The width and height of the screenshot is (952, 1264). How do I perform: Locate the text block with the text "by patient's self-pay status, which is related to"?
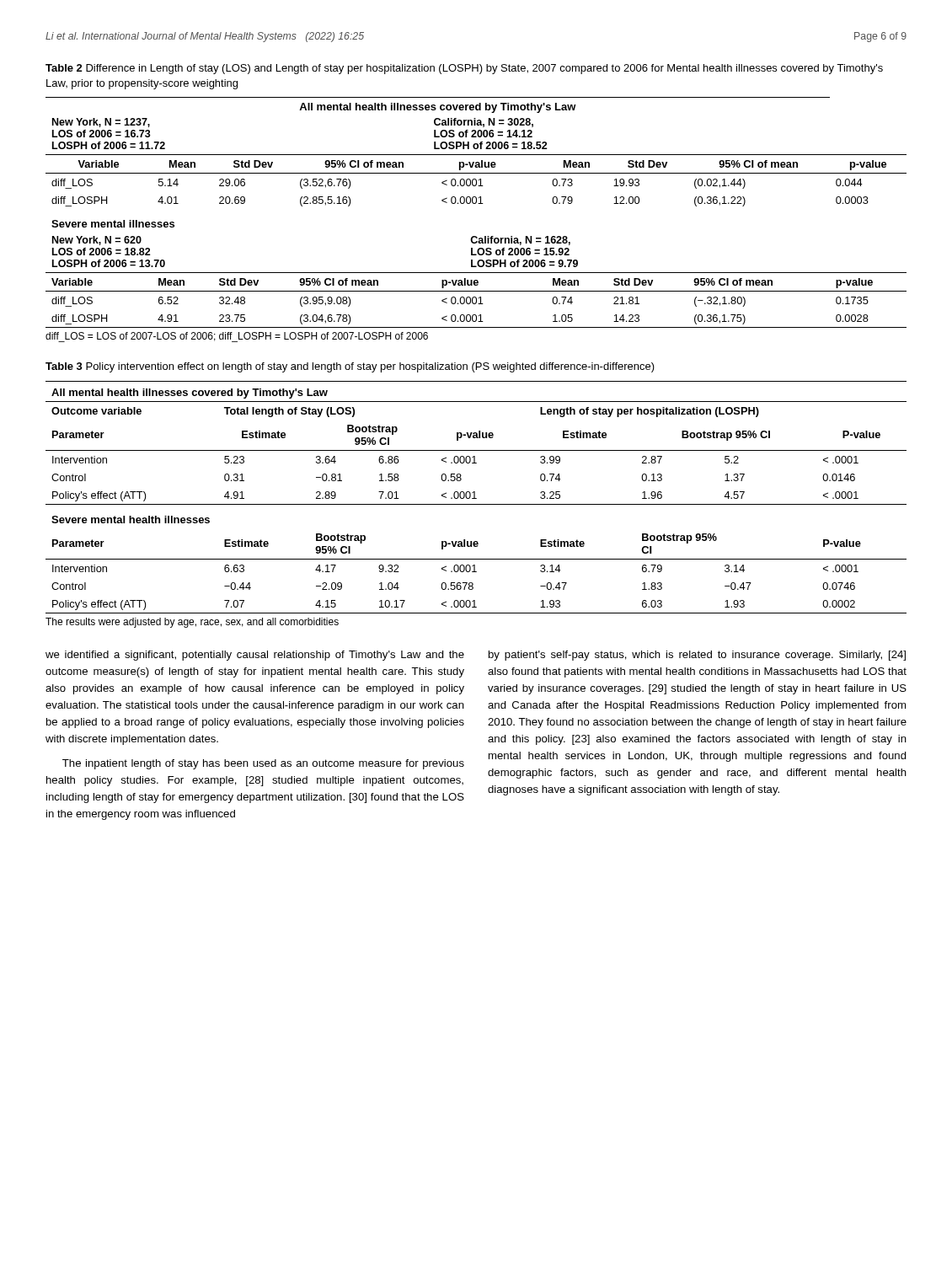click(x=697, y=722)
